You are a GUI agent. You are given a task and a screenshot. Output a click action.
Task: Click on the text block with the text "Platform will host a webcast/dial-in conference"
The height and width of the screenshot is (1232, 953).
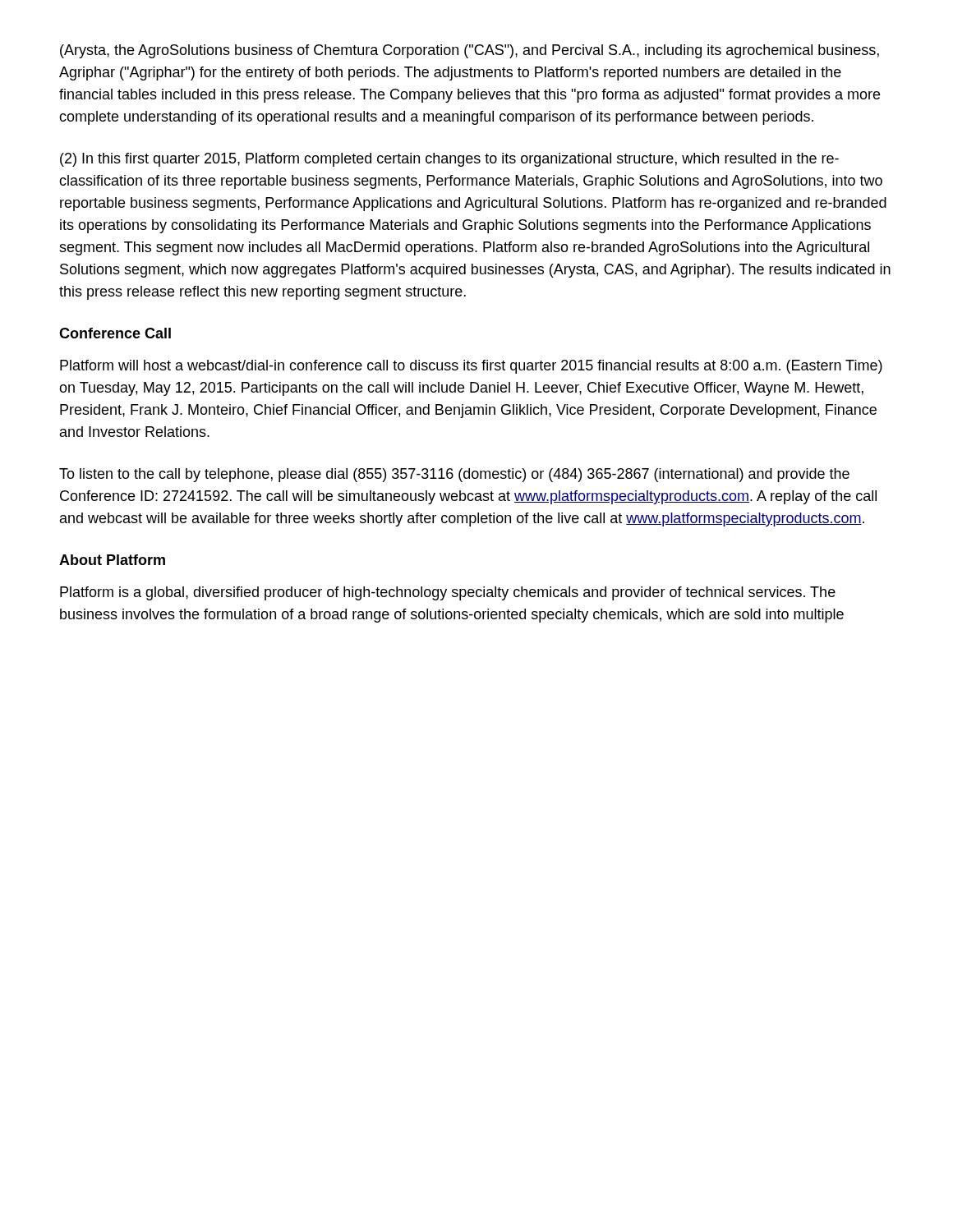pos(471,399)
